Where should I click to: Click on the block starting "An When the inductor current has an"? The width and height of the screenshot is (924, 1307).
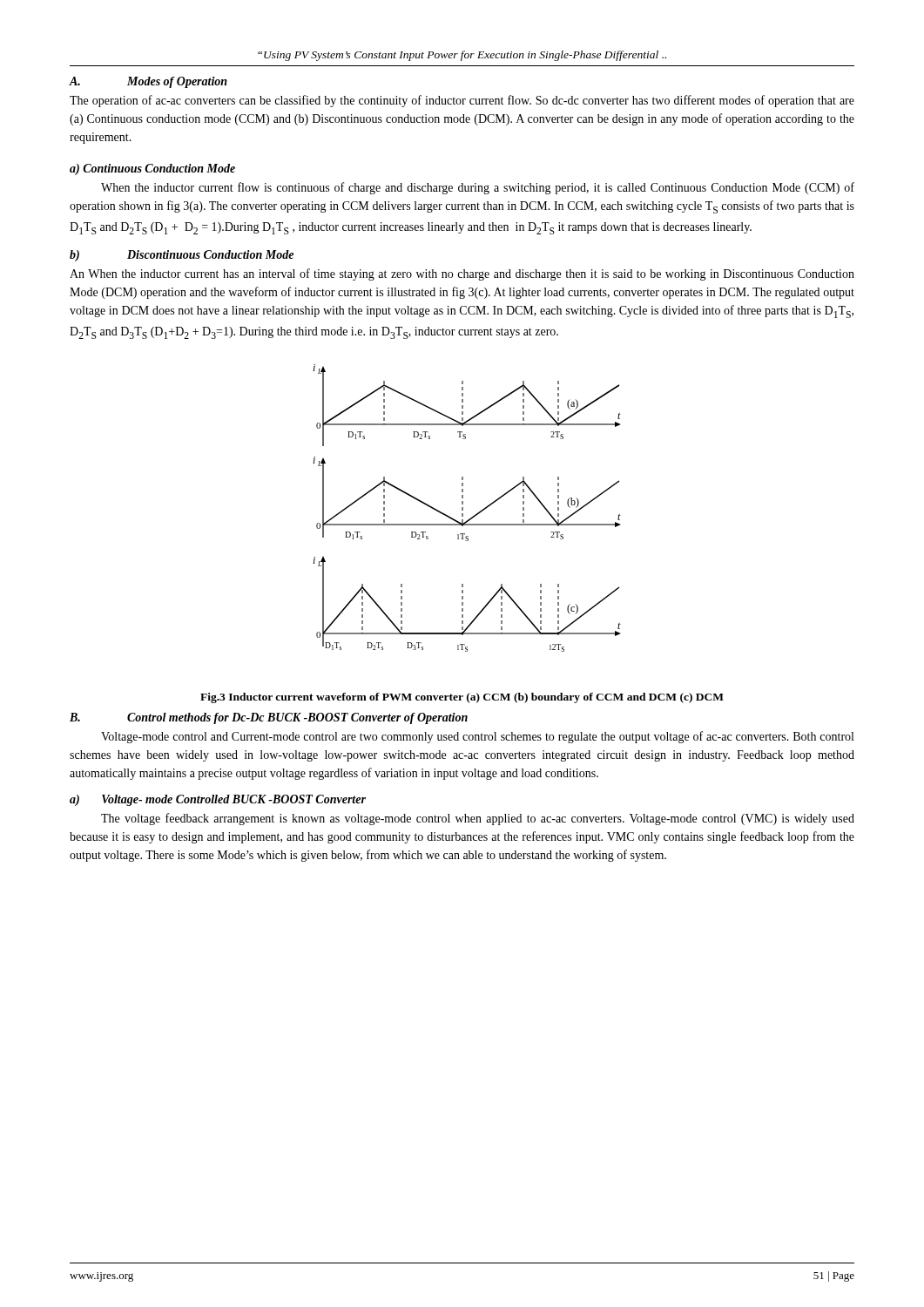click(x=462, y=304)
